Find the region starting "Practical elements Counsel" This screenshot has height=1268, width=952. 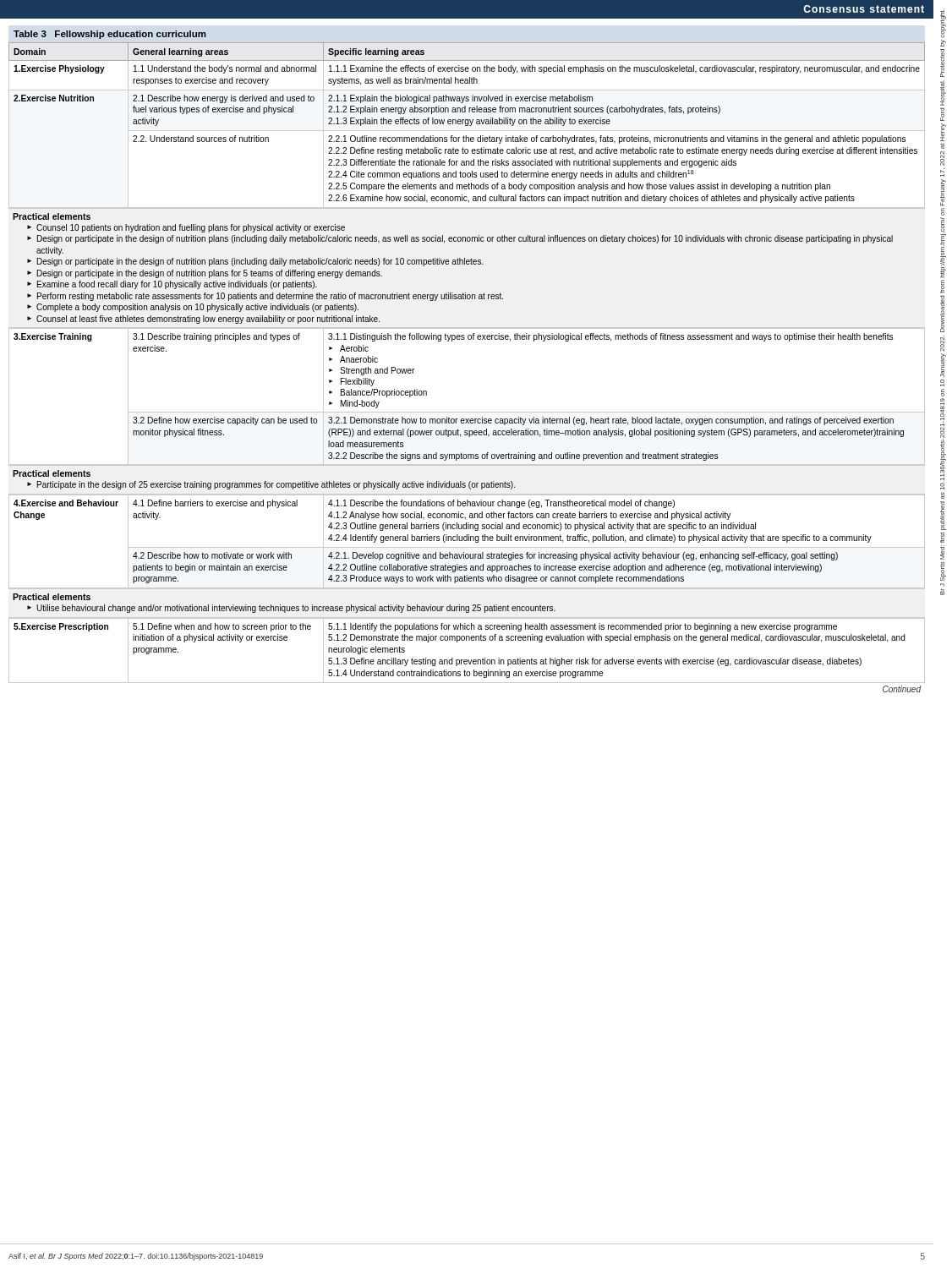pos(467,268)
